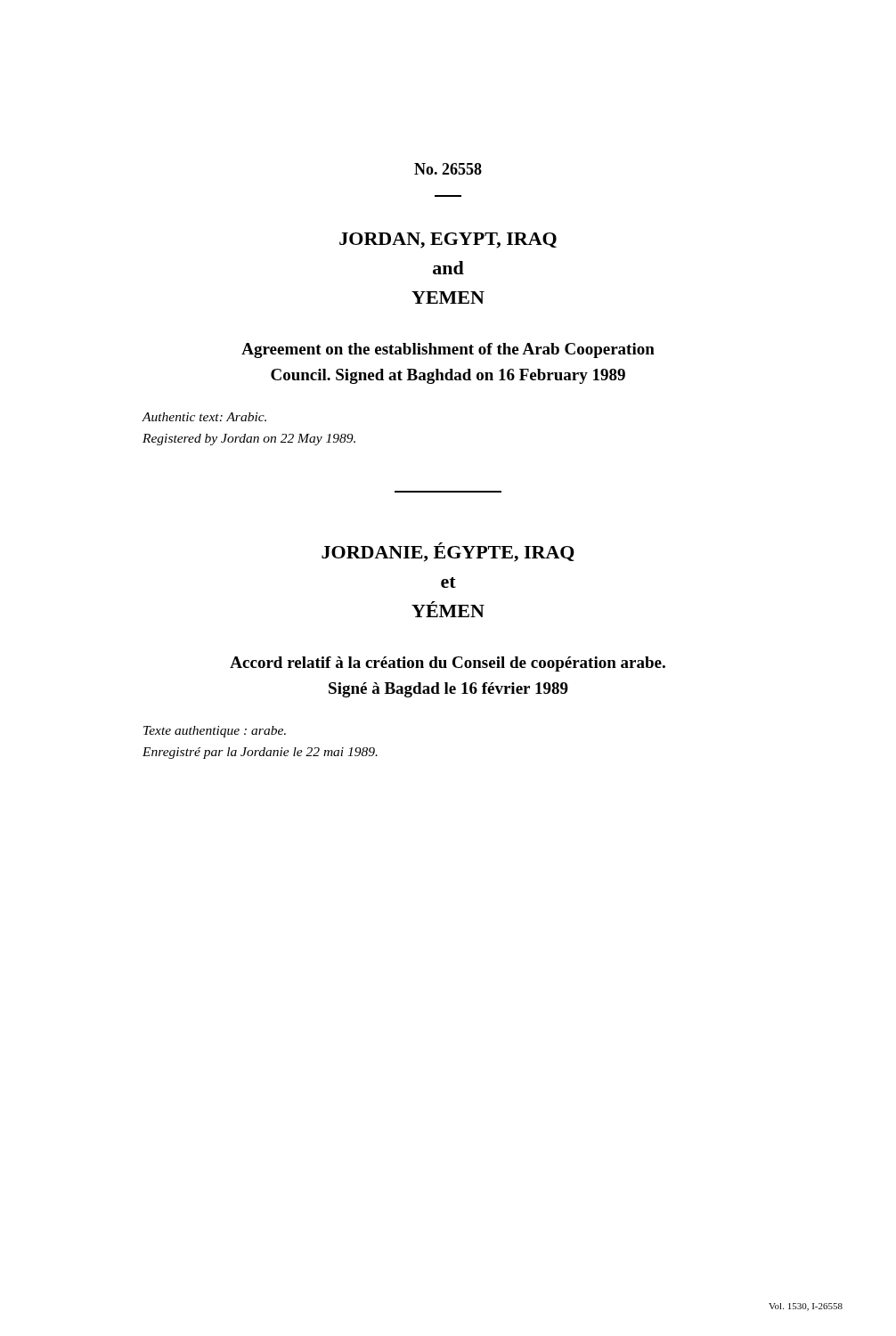Where is the passage that starts "Registered by Jordan on 22 May"?

click(x=250, y=438)
